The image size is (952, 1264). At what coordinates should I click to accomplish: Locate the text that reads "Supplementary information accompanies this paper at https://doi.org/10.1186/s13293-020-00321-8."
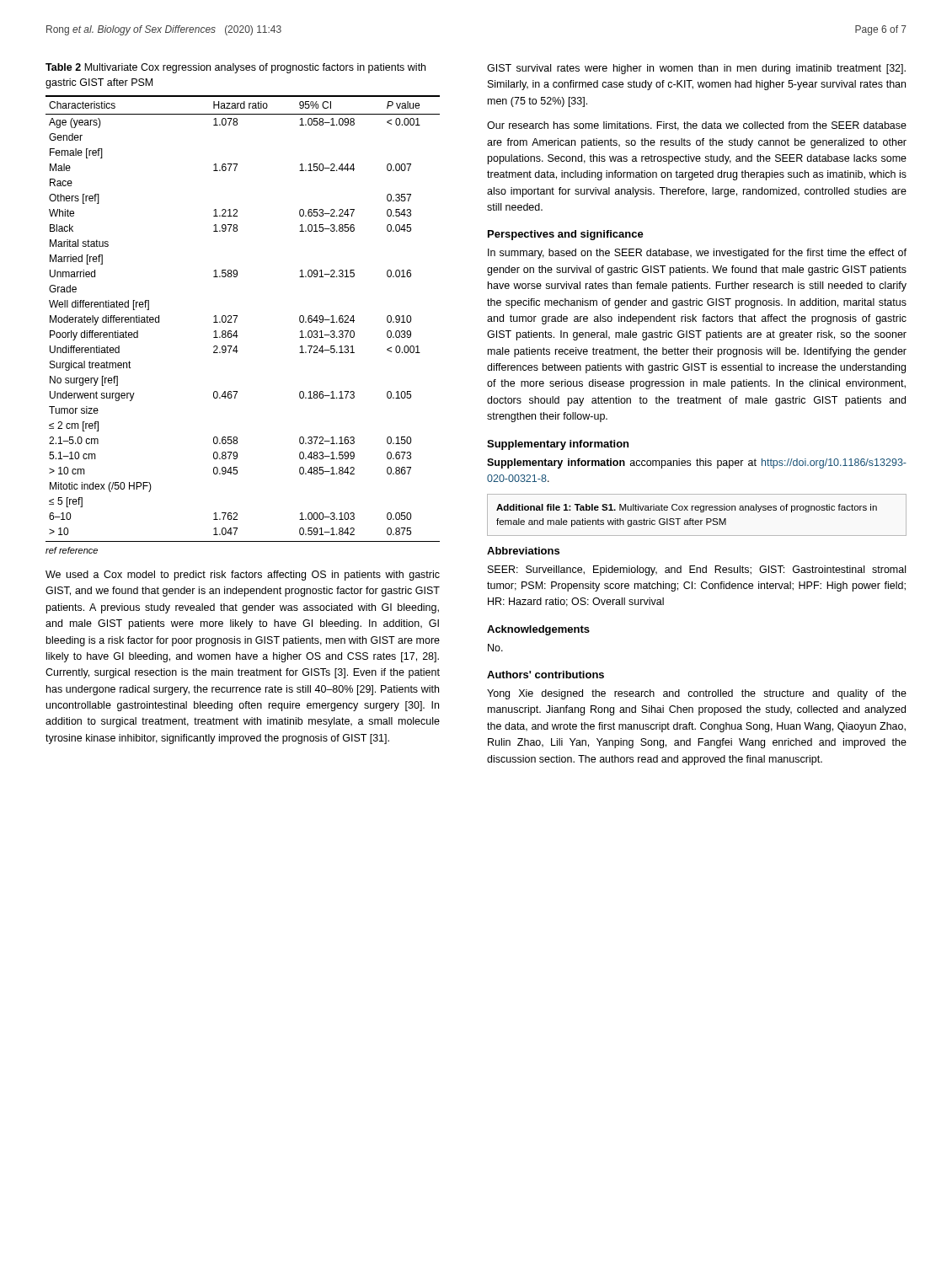[x=697, y=470]
